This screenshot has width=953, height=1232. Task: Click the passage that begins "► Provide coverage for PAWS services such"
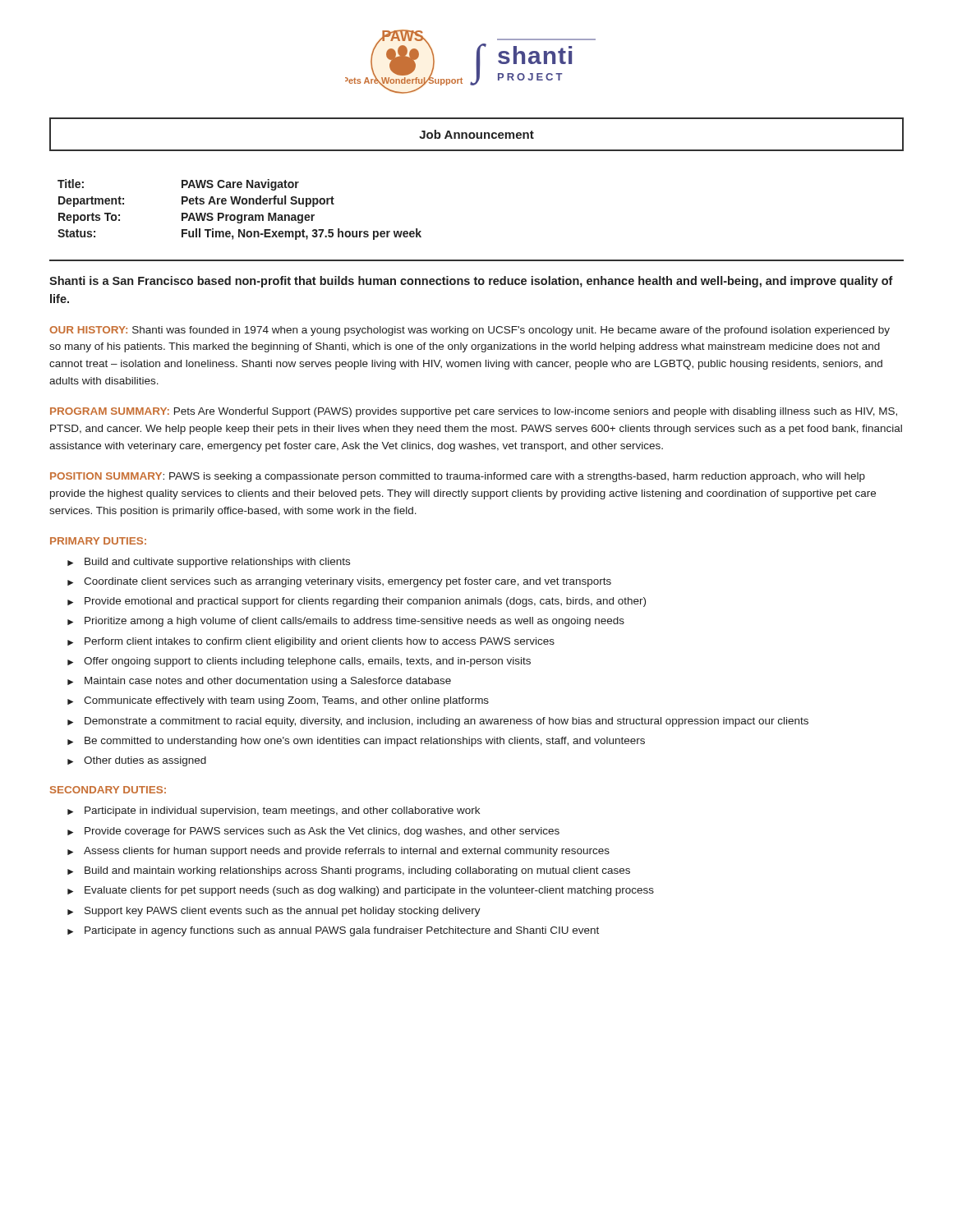[485, 831]
